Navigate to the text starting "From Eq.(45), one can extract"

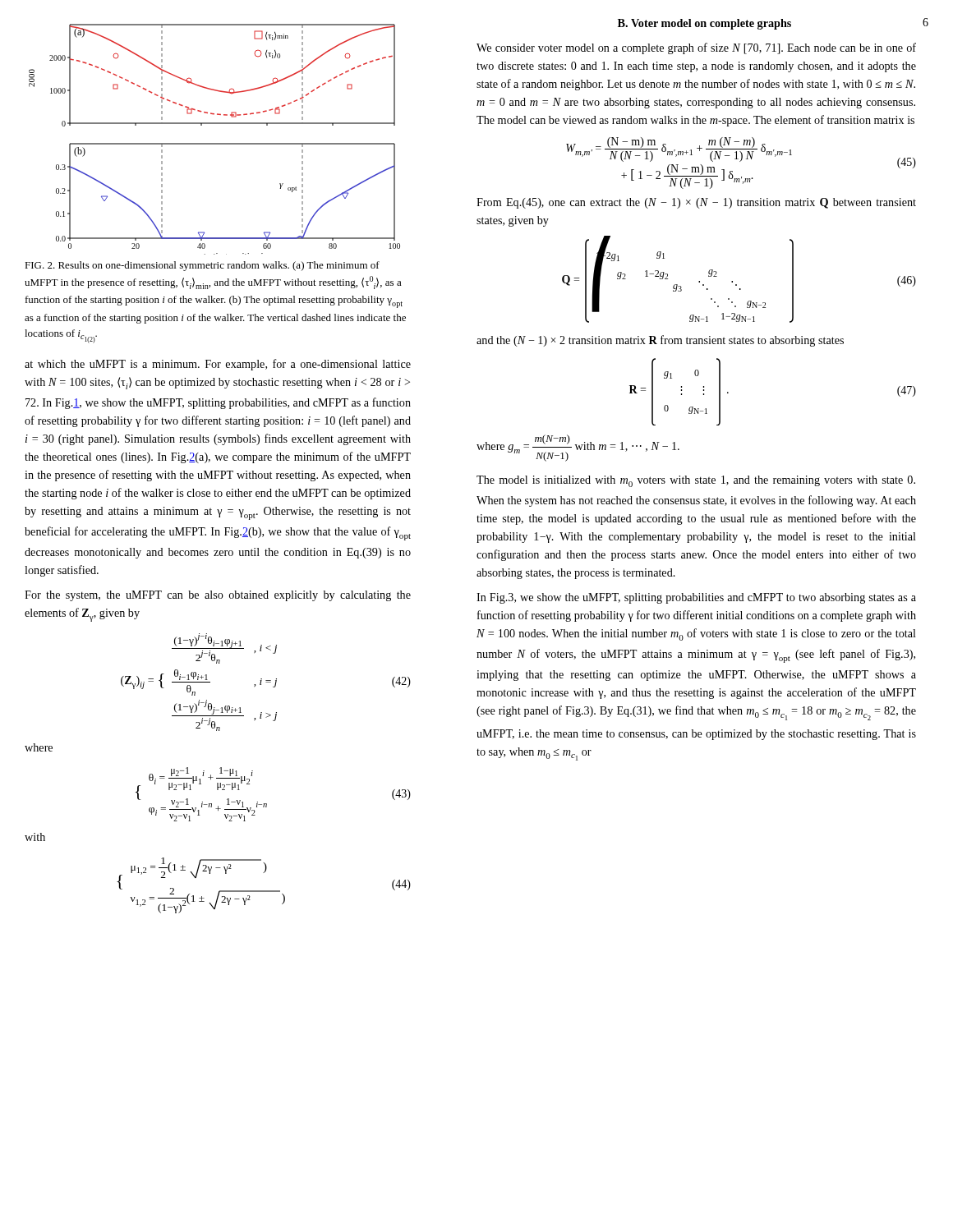click(x=696, y=211)
